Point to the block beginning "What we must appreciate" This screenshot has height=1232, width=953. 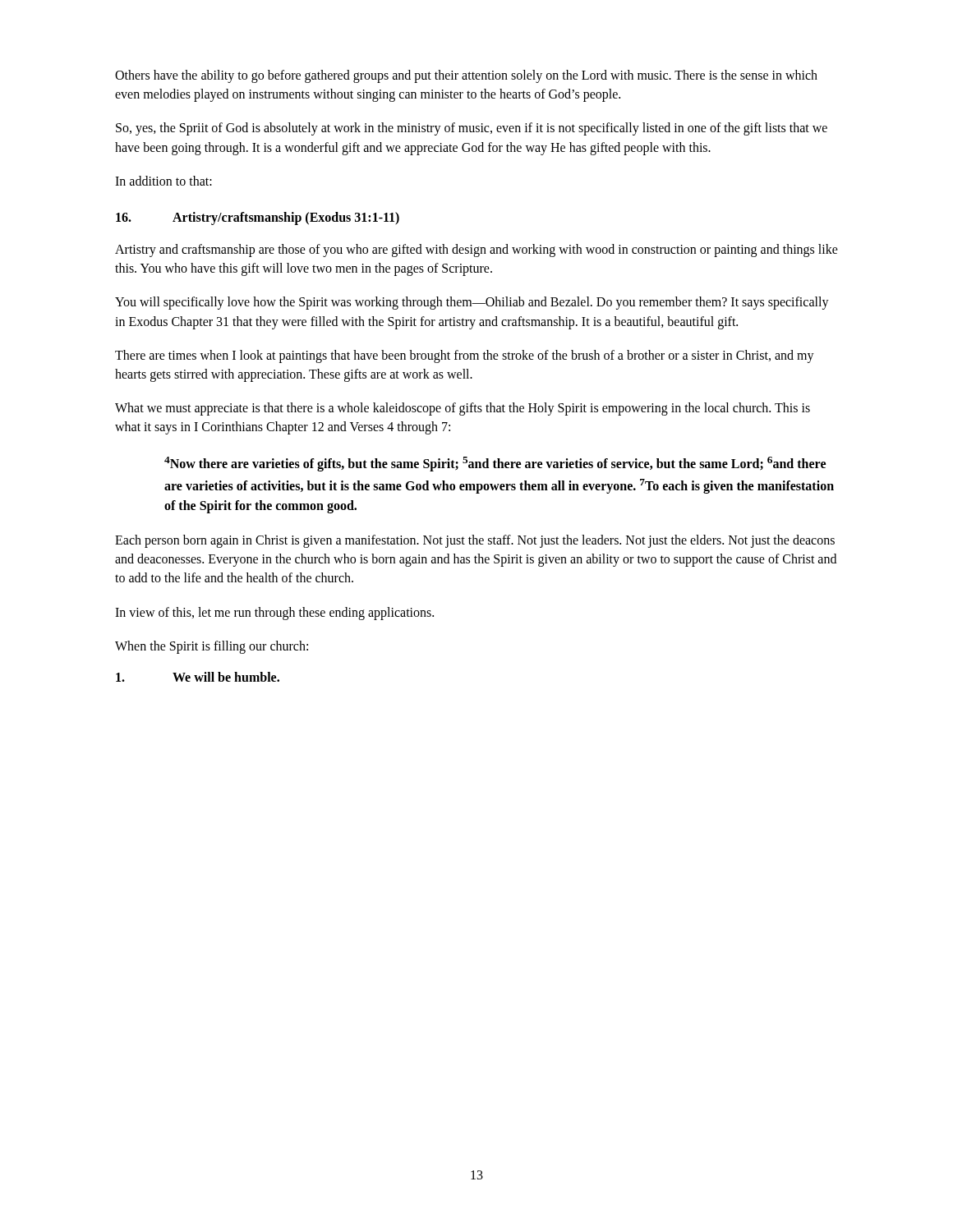(463, 417)
